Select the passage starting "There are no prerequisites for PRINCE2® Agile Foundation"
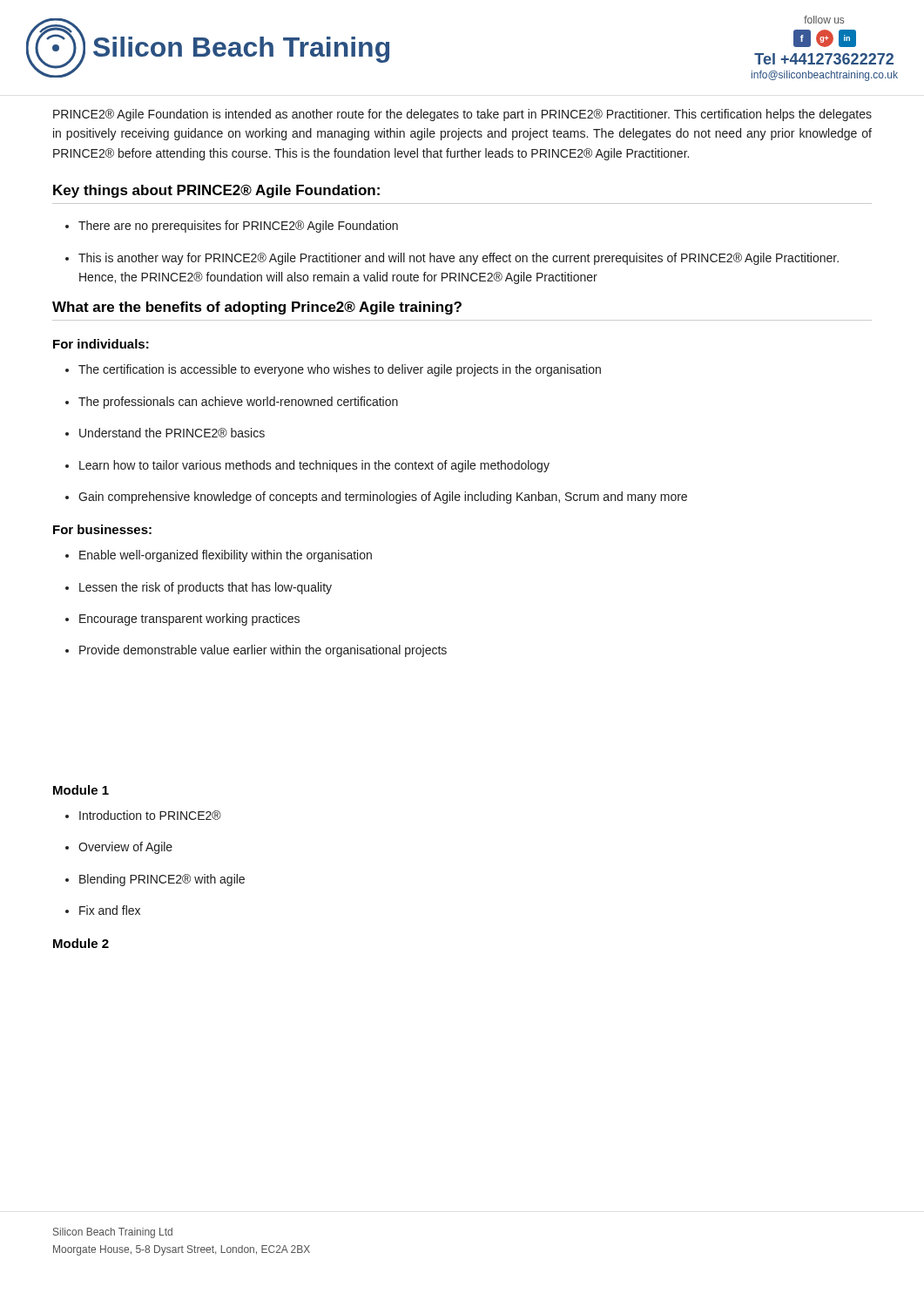 pos(232,227)
